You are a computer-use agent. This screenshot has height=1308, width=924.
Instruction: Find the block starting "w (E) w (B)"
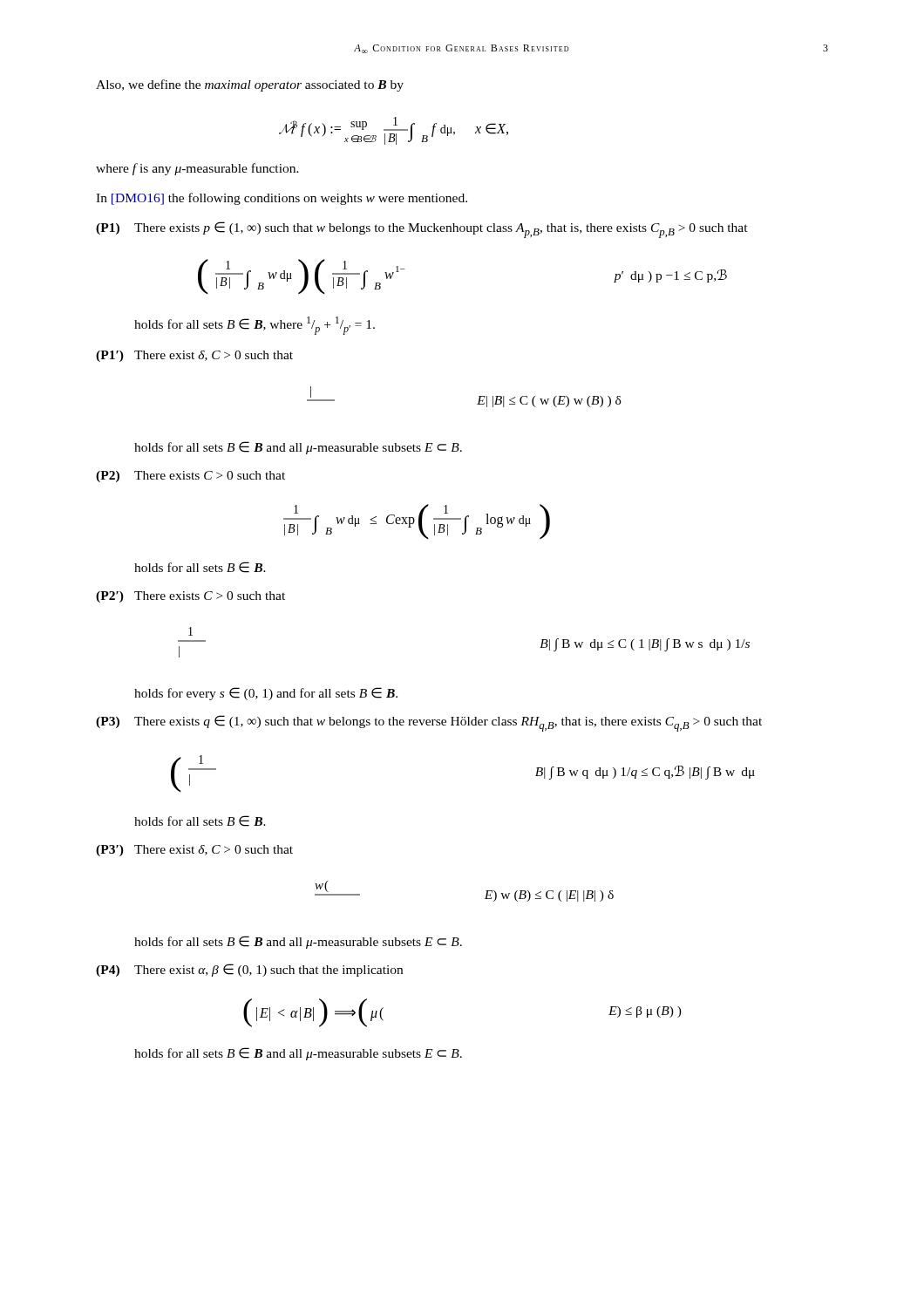pos(337,894)
